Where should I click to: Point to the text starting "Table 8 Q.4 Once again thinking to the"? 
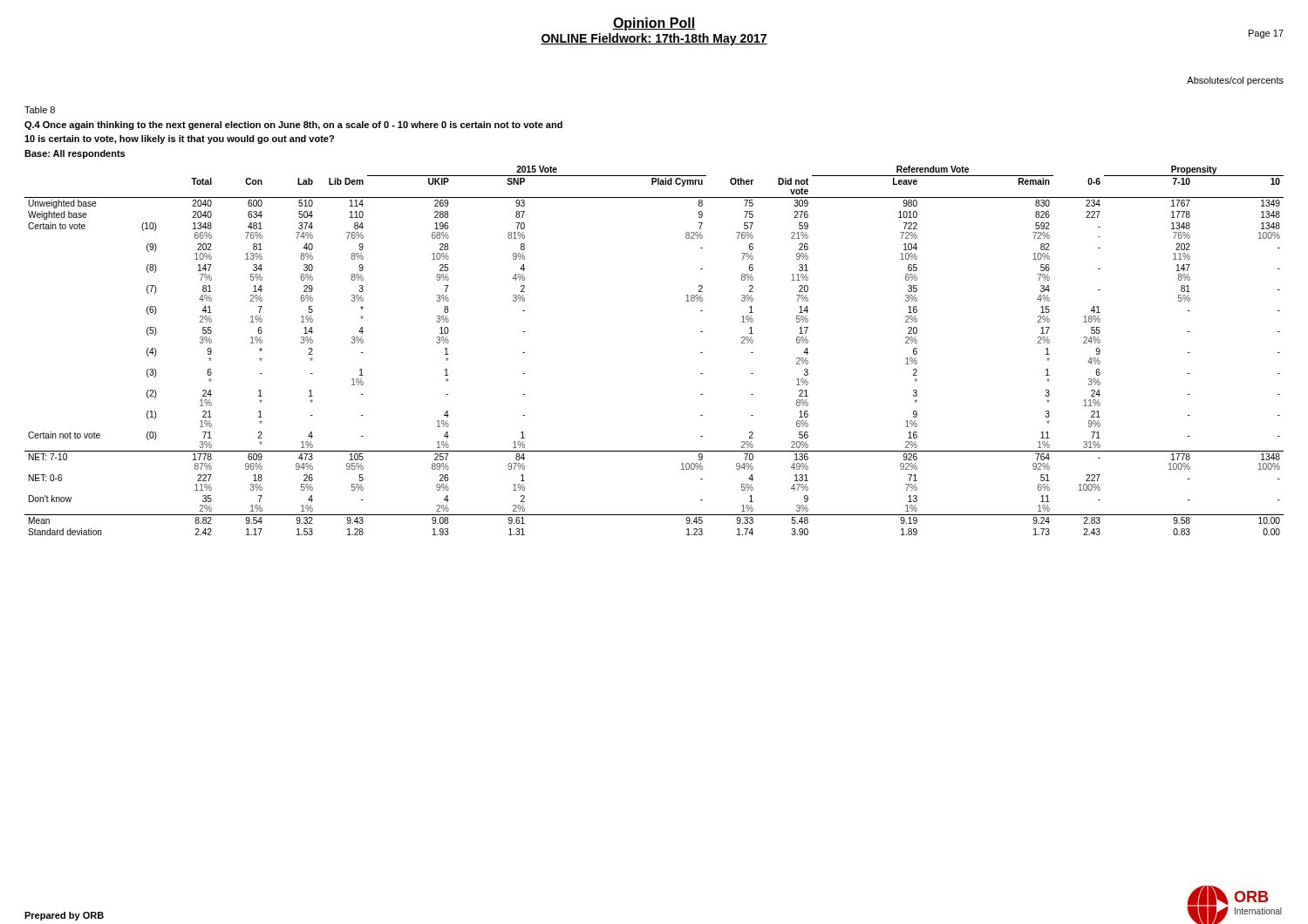point(294,131)
